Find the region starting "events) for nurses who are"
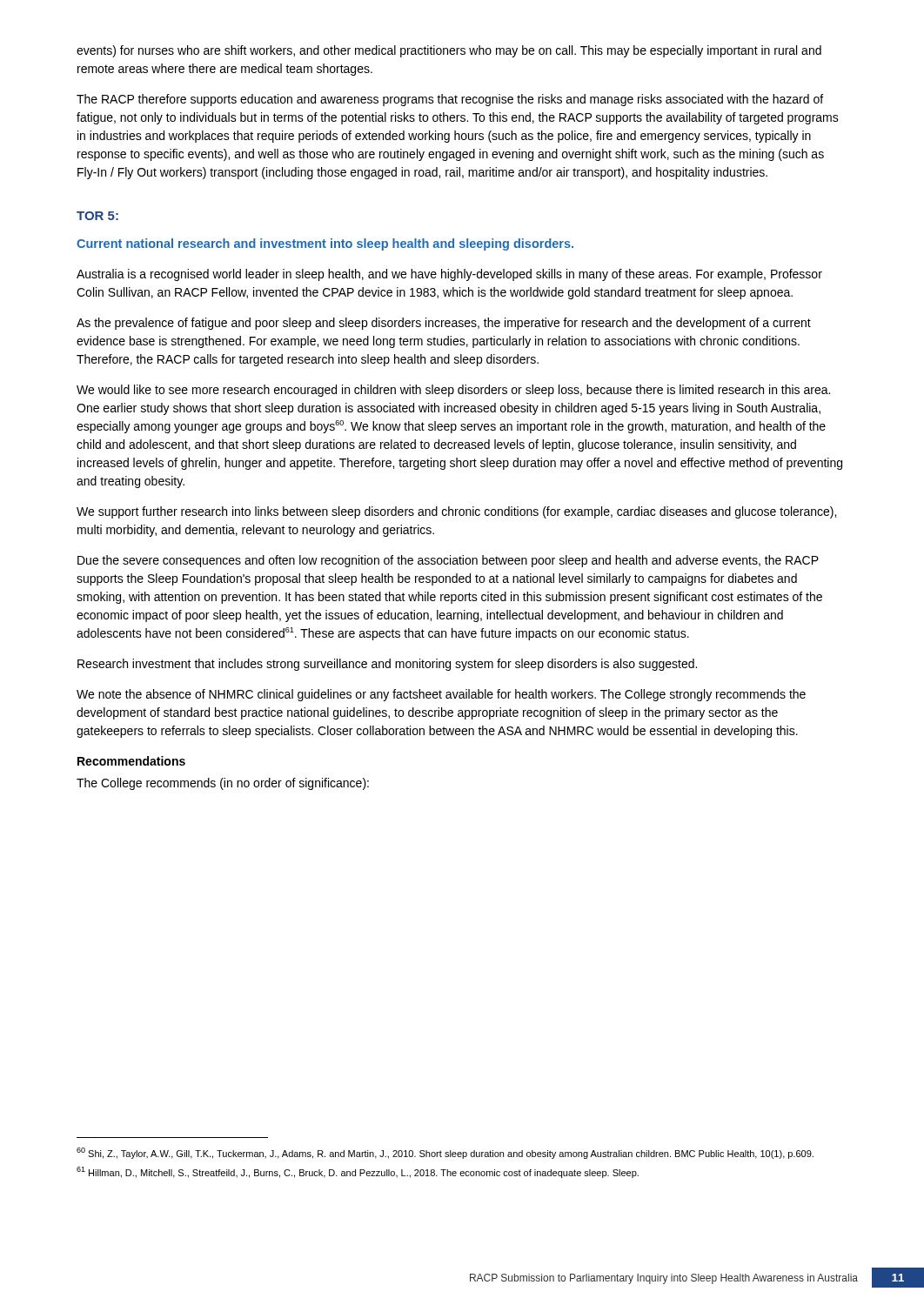The width and height of the screenshot is (924, 1305). tap(462, 60)
